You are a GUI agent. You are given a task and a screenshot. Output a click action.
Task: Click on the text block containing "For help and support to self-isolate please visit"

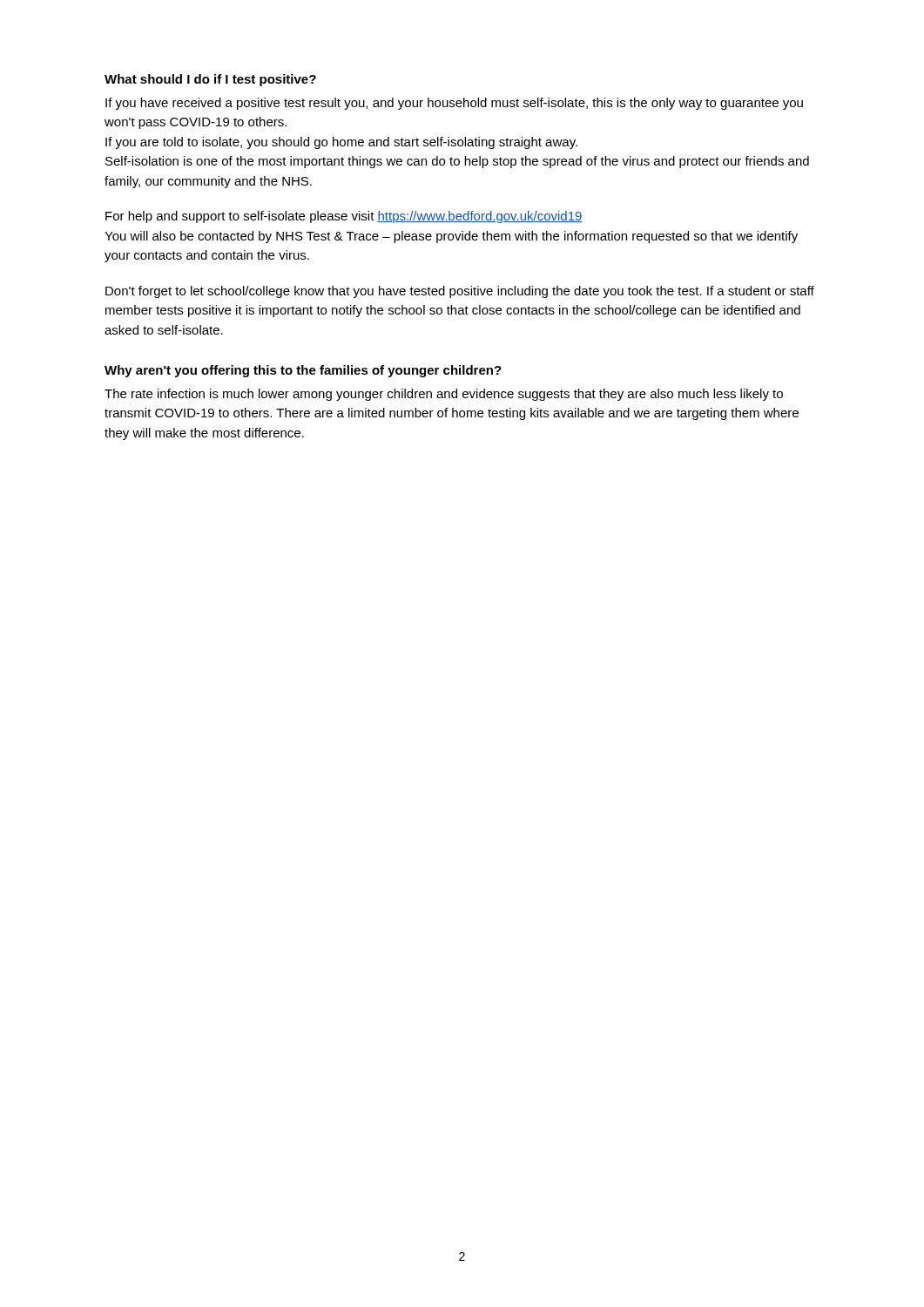point(451,235)
